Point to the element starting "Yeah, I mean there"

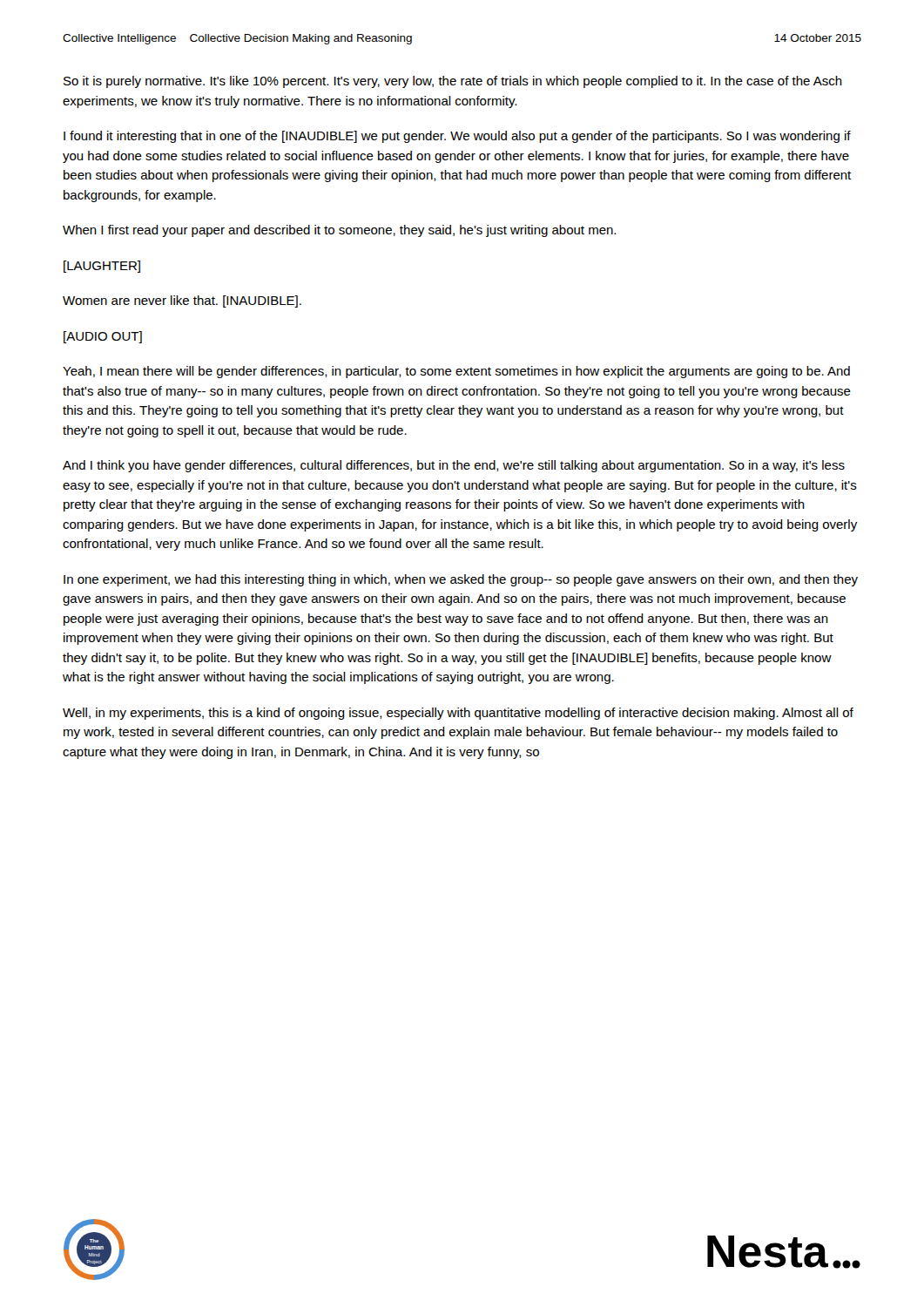click(x=462, y=401)
